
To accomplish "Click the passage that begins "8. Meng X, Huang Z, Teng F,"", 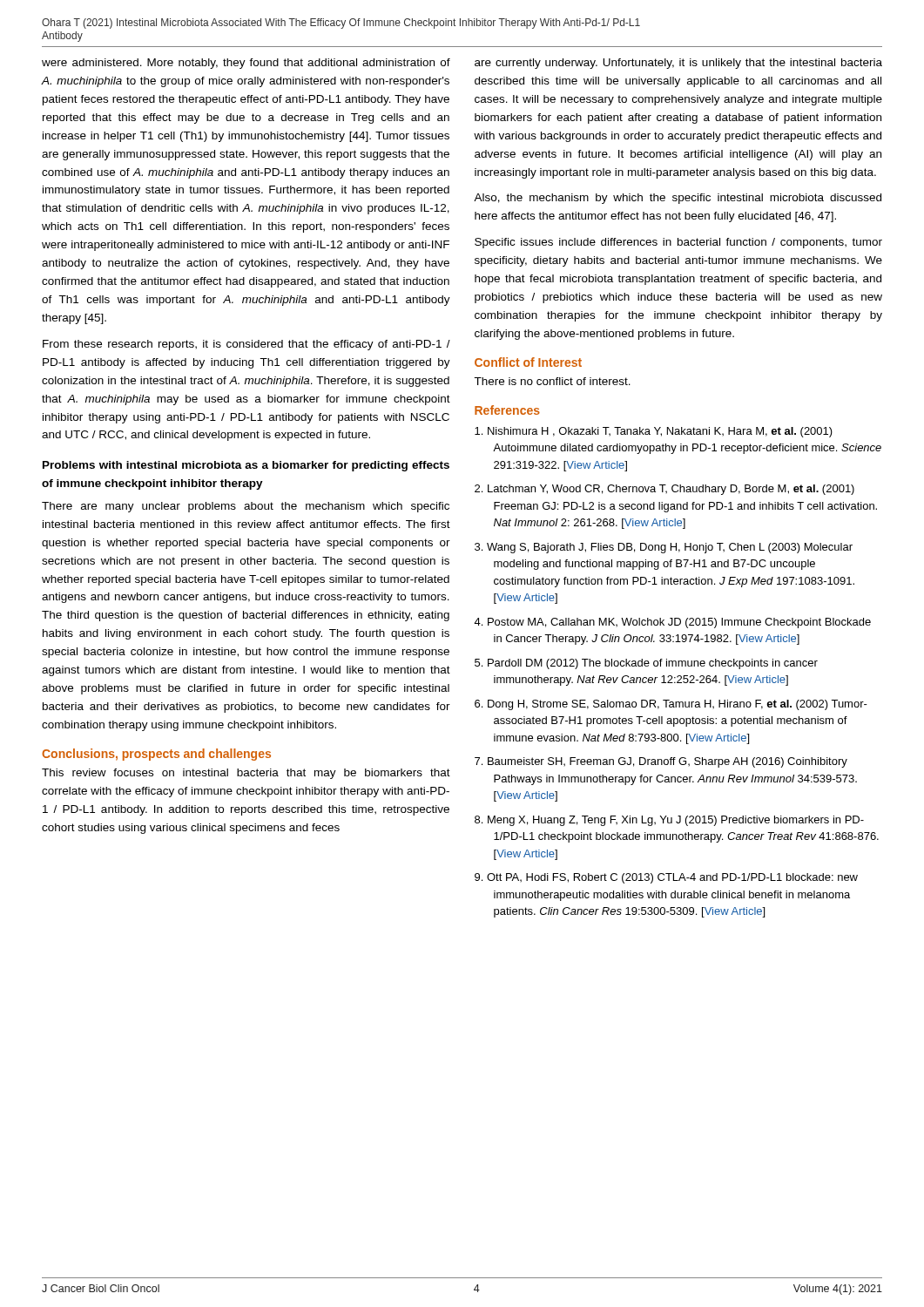I will pyautogui.click(x=677, y=836).
